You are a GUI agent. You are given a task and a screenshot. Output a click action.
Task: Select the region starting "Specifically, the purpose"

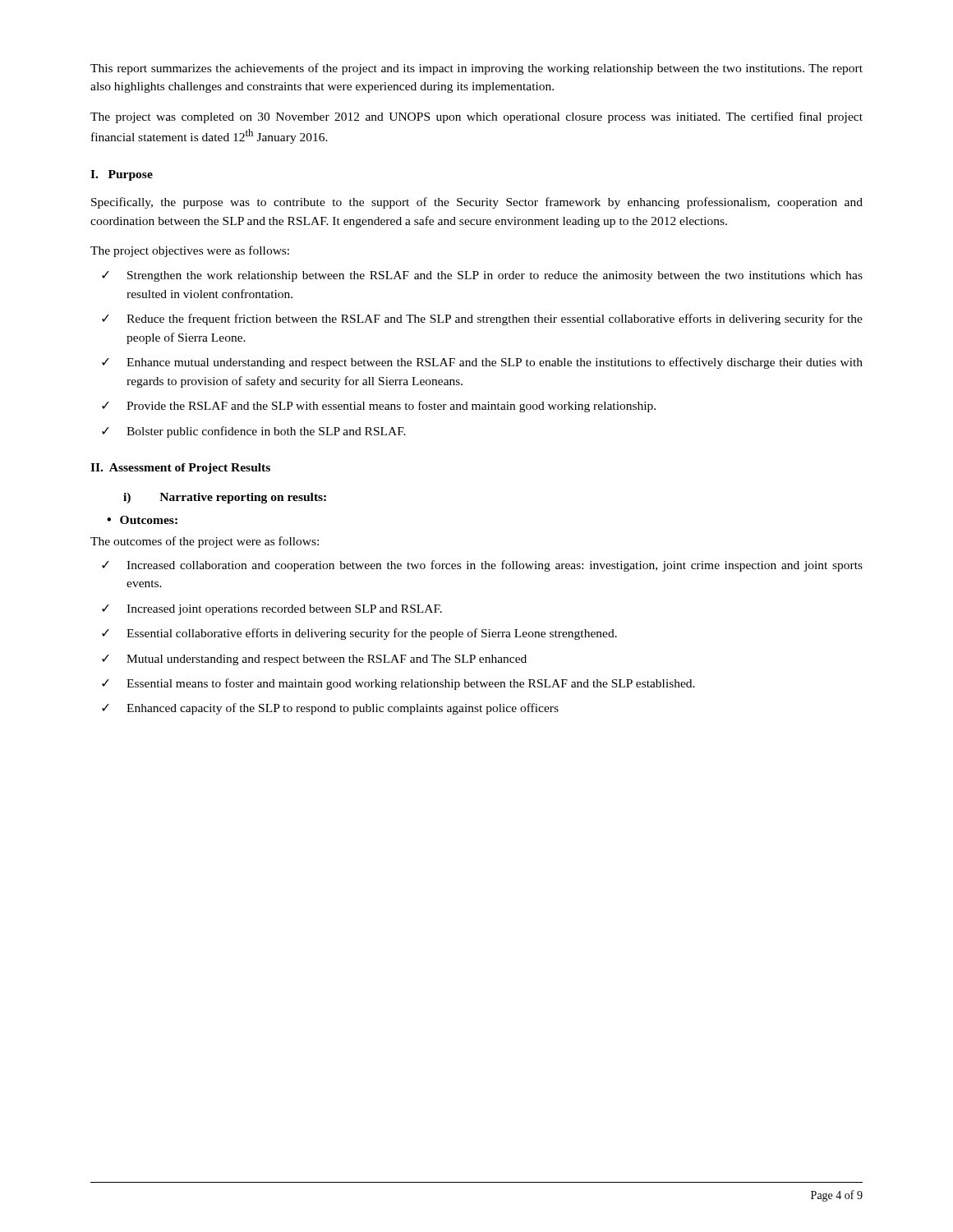(x=476, y=211)
